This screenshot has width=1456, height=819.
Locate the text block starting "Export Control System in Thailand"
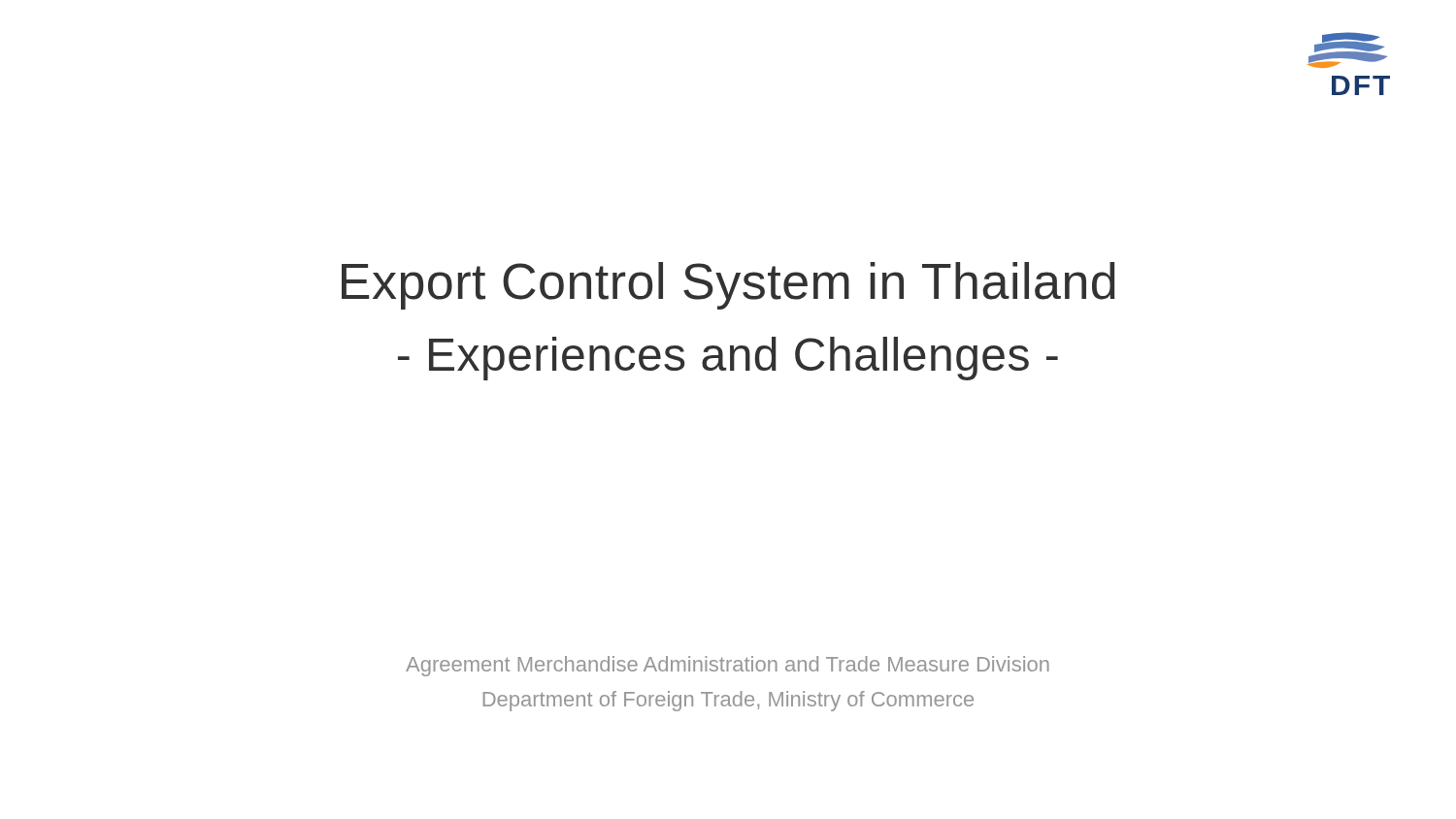coord(728,281)
